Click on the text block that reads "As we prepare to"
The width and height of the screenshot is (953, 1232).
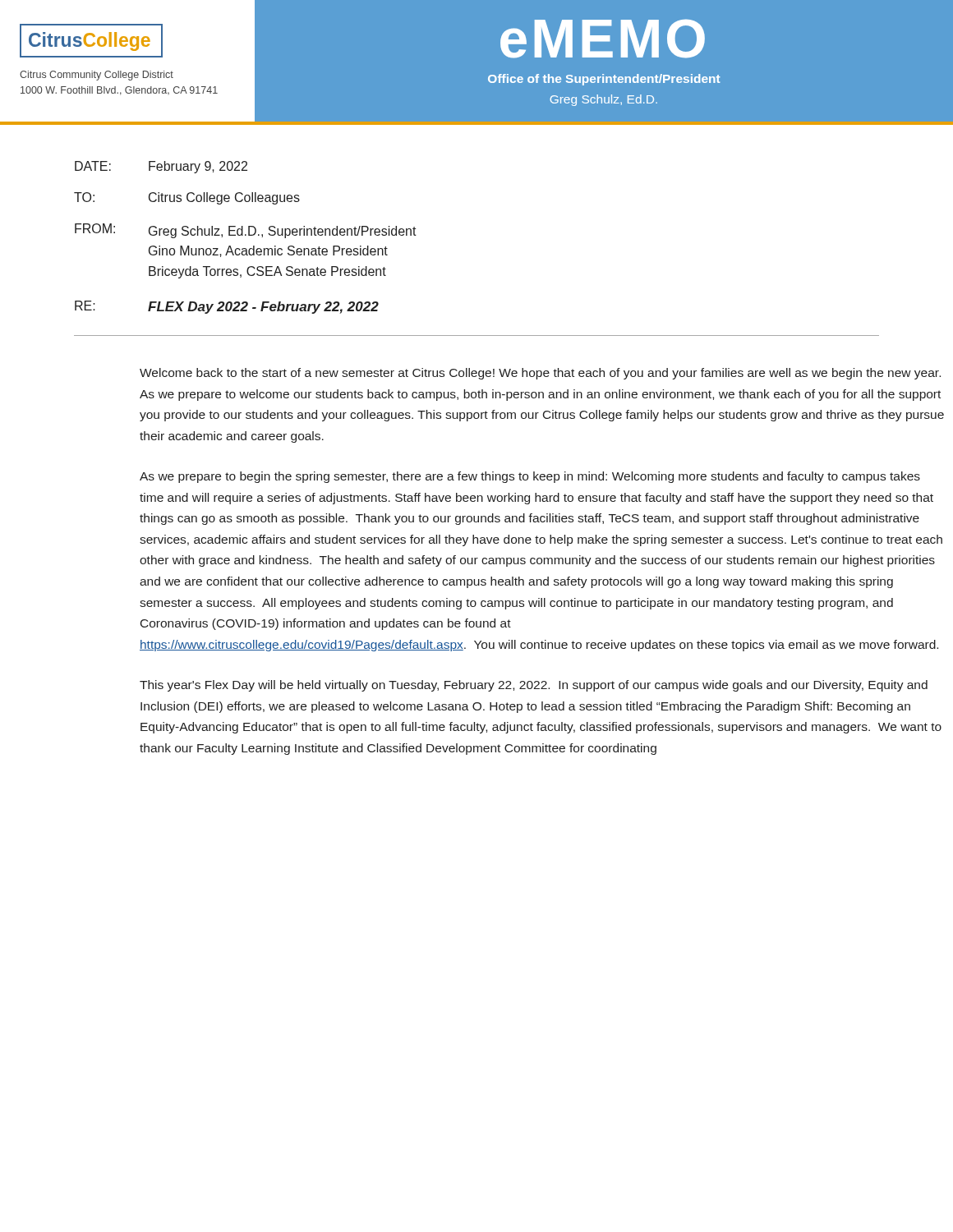coord(541,560)
